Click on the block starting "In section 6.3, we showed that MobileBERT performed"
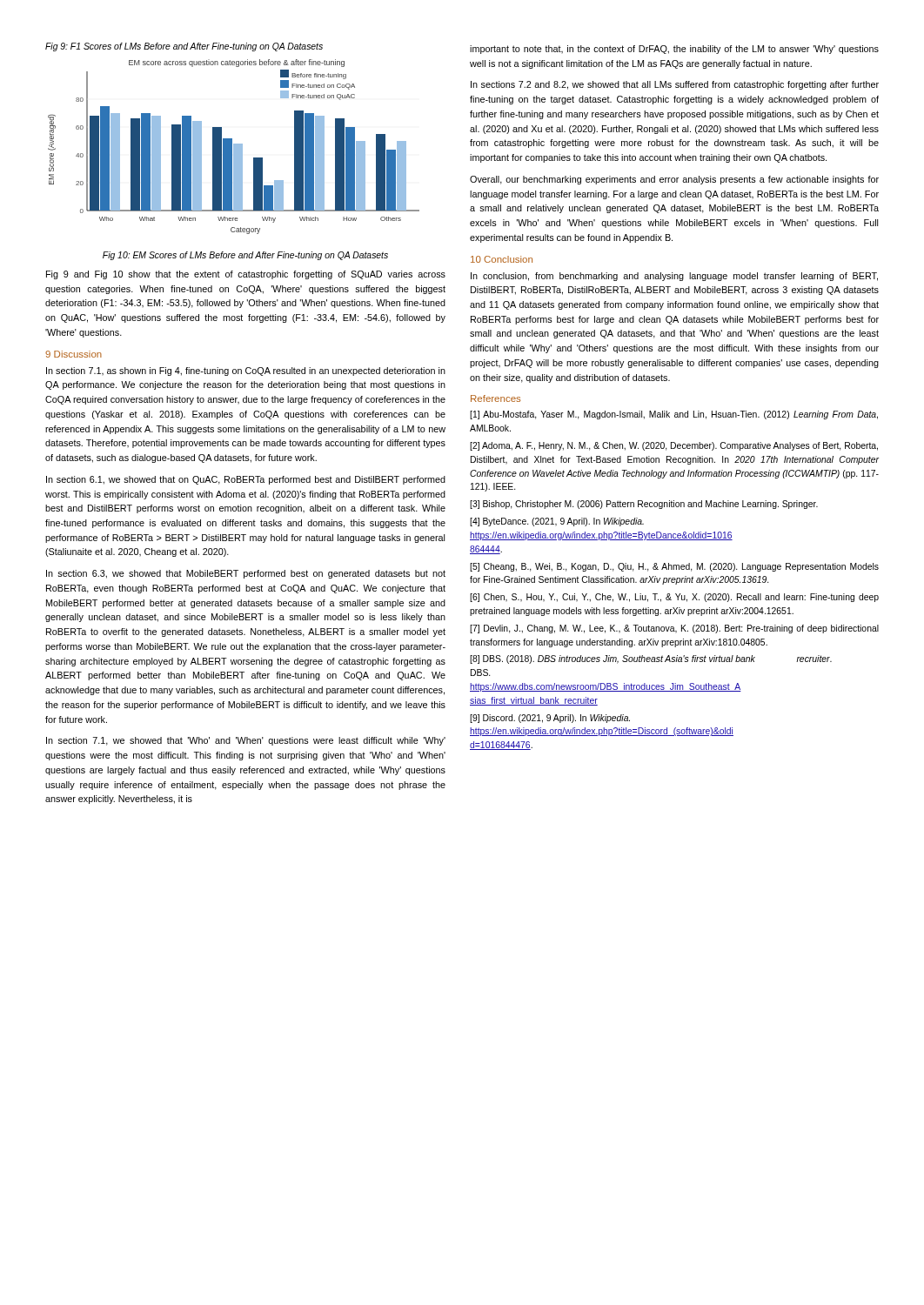 245,646
